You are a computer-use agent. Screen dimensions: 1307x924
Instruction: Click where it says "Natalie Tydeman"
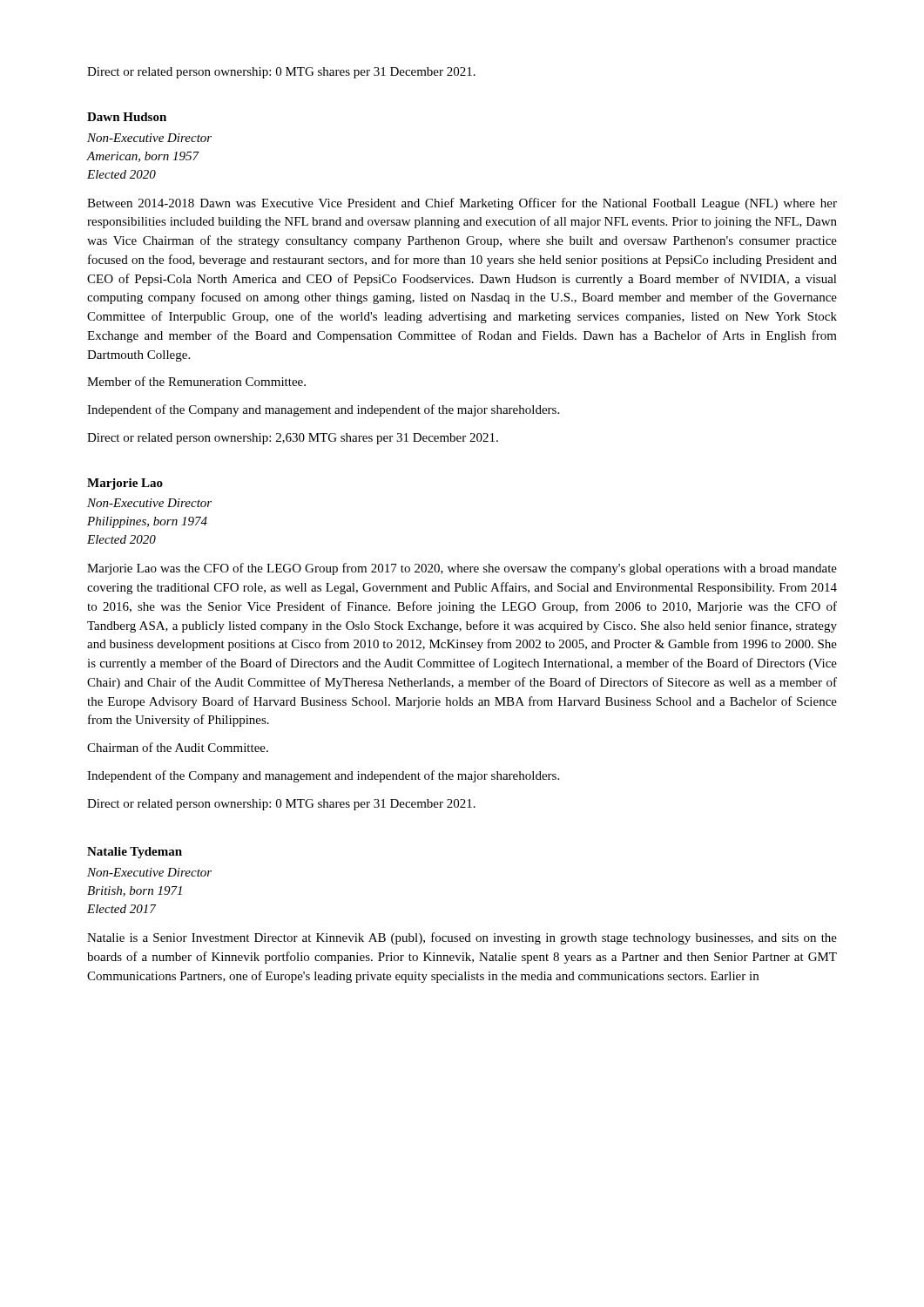click(x=135, y=852)
